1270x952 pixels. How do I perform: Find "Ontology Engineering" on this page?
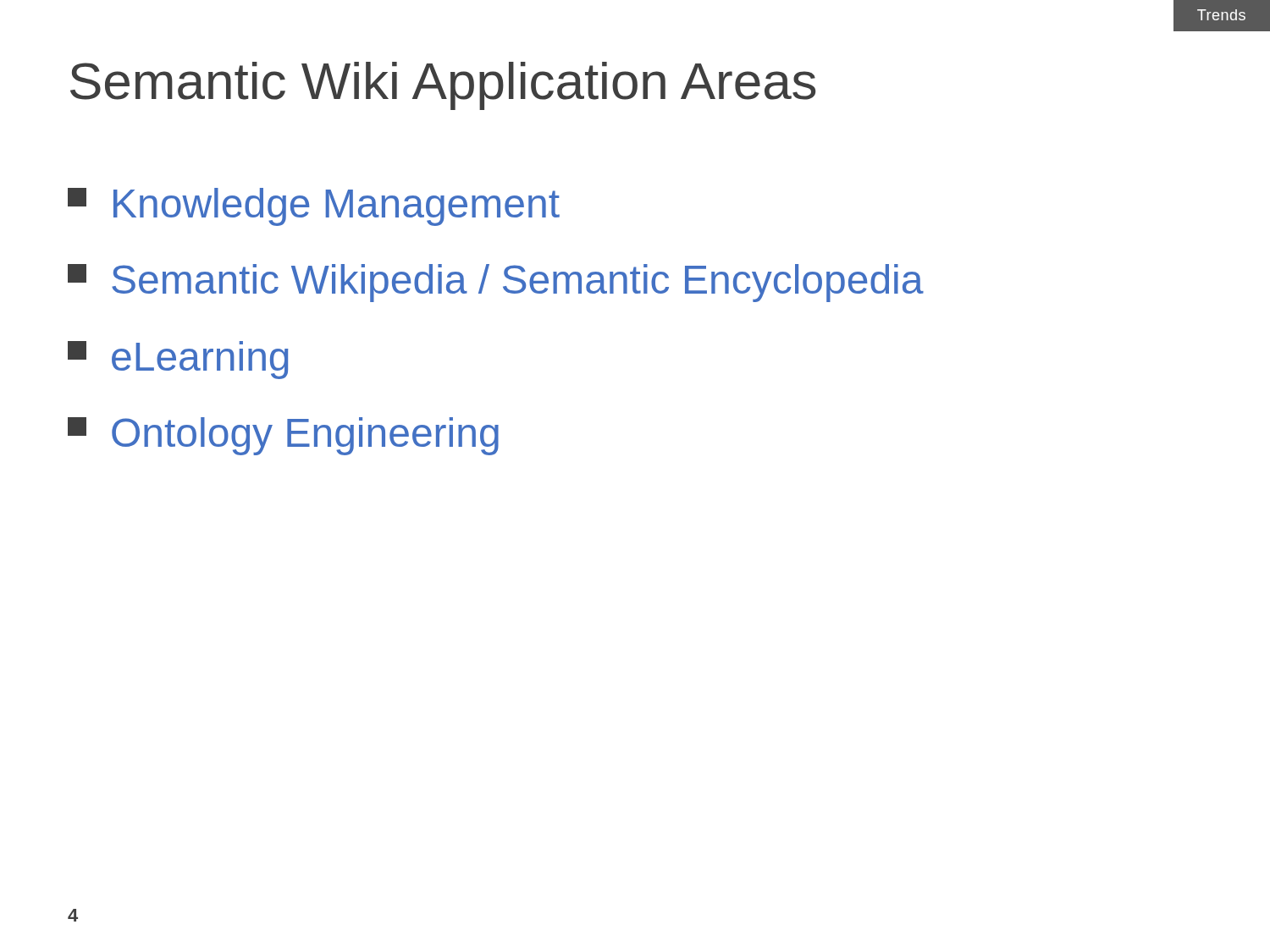[x=284, y=434]
